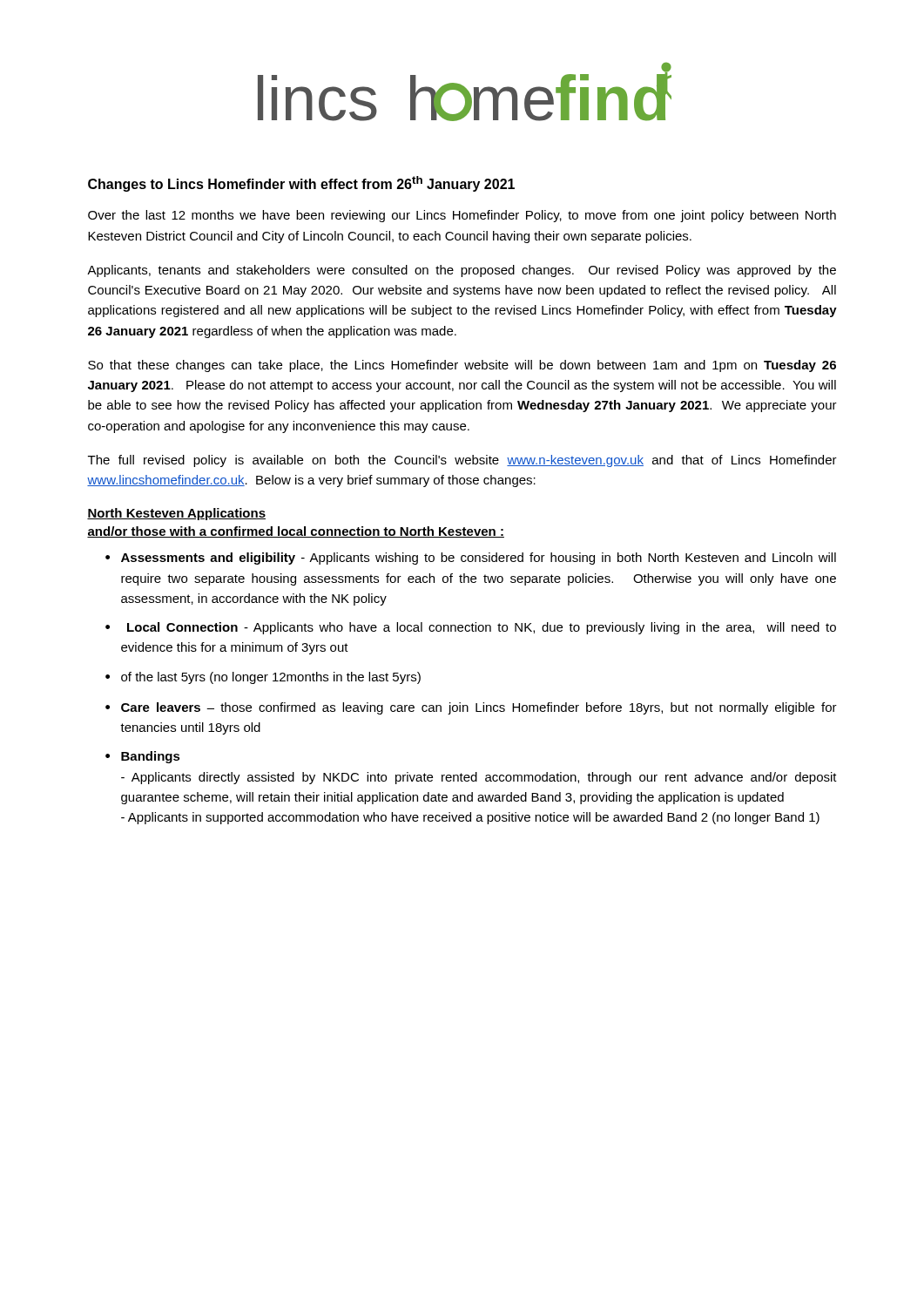The image size is (924, 1307).
Task: Click on the text block that reads "The full revised policy is"
Action: click(x=462, y=470)
